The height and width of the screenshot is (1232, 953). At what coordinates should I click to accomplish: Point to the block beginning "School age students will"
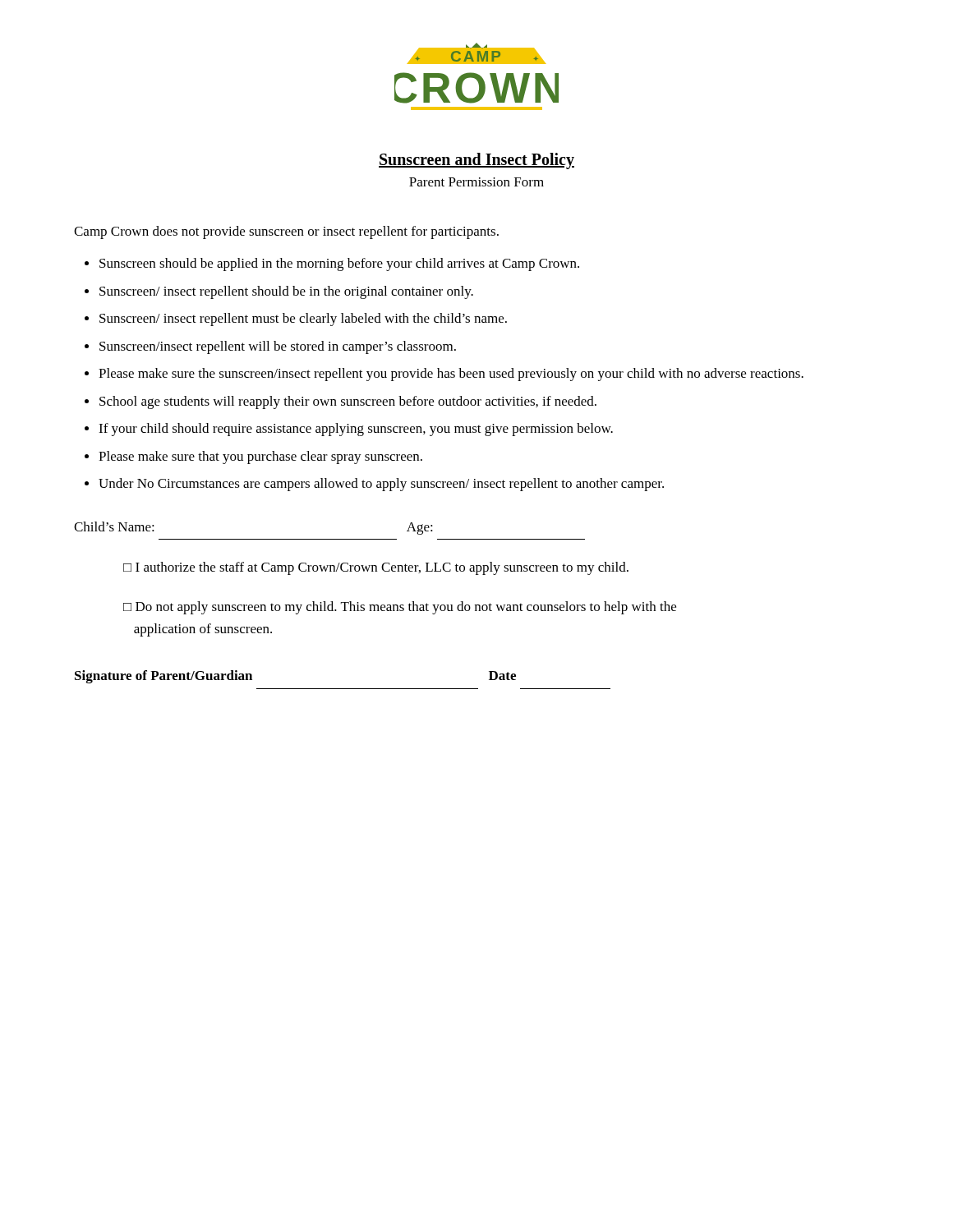(x=348, y=401)
